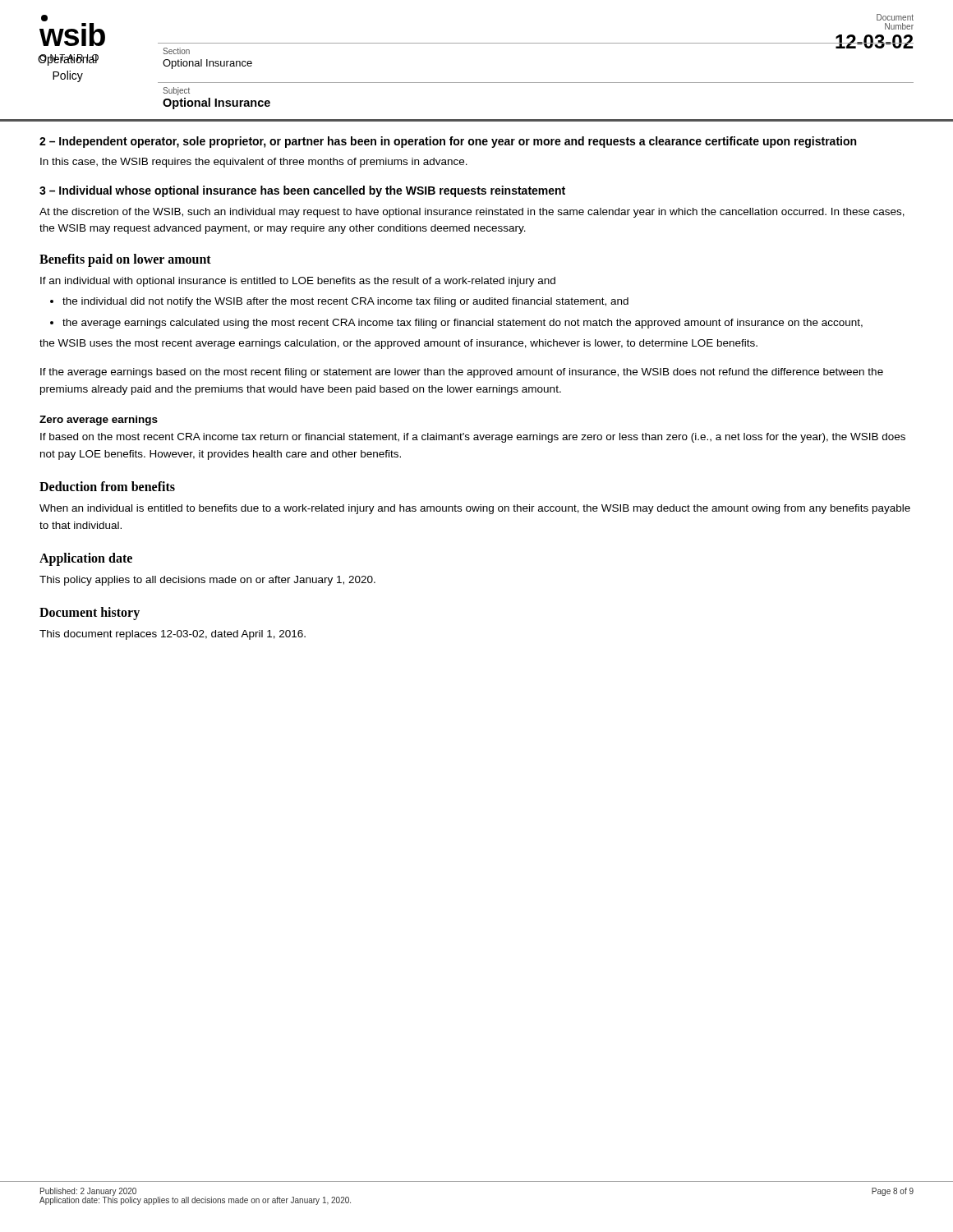The width and height of the screenshot is (953, 1232).
Task: Where is the section header that starts "3 – Individual whose optional insurance has been"?
Action: [x=302, y=191]
